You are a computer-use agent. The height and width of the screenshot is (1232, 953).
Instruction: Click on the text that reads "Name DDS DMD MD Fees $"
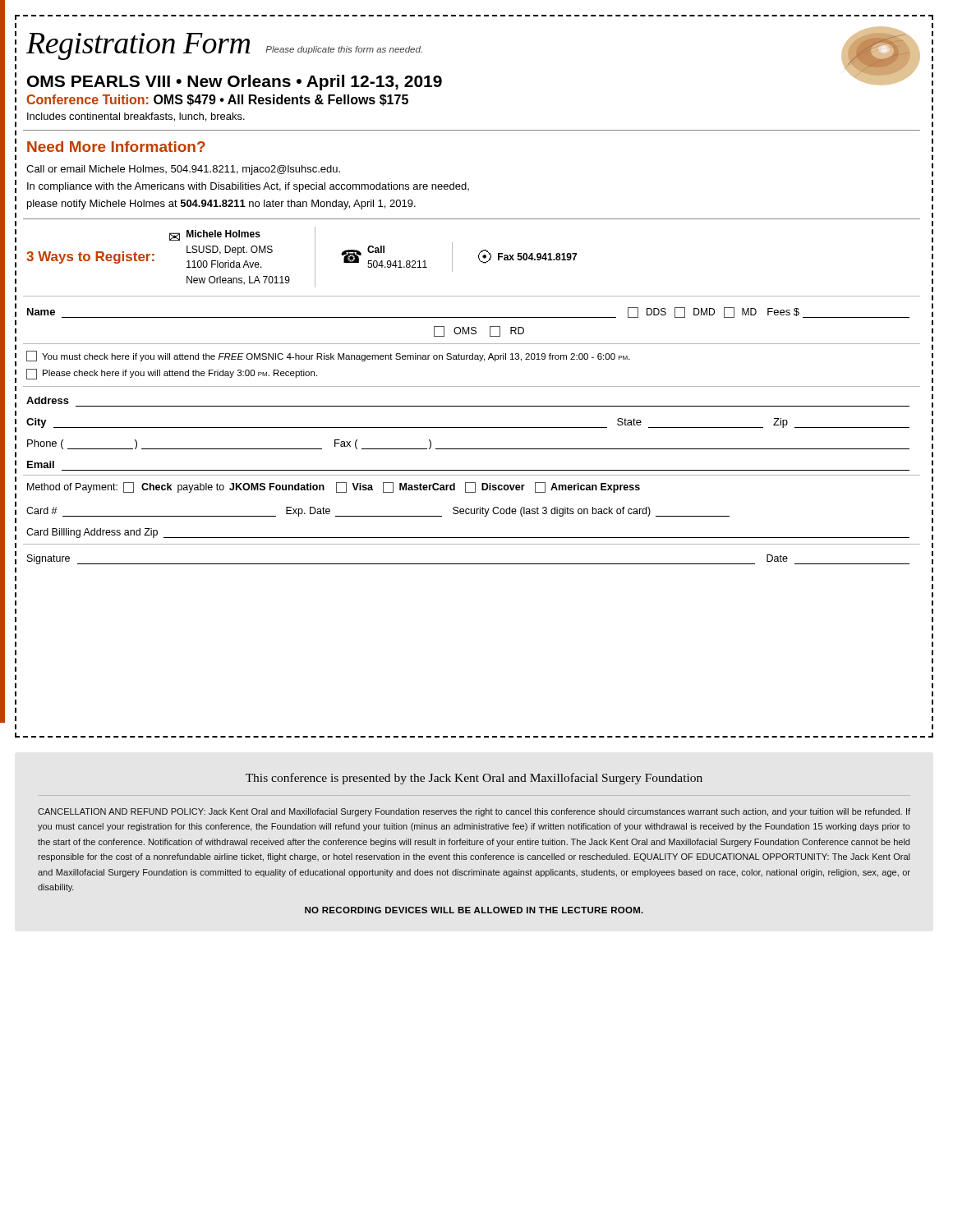[468, 311]
